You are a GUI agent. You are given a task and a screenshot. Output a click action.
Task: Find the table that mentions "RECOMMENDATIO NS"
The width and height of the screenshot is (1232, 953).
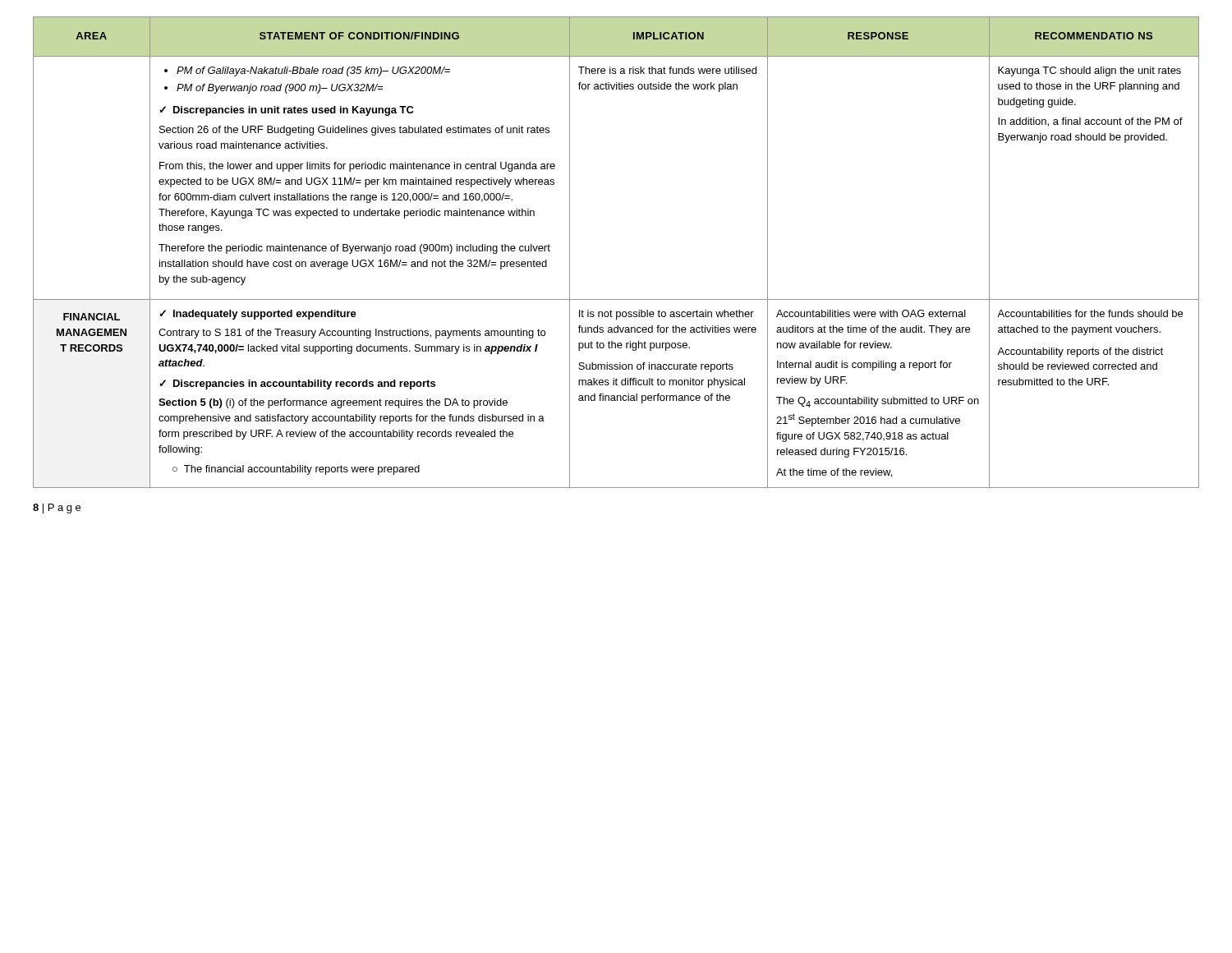[x=616, y=252]
